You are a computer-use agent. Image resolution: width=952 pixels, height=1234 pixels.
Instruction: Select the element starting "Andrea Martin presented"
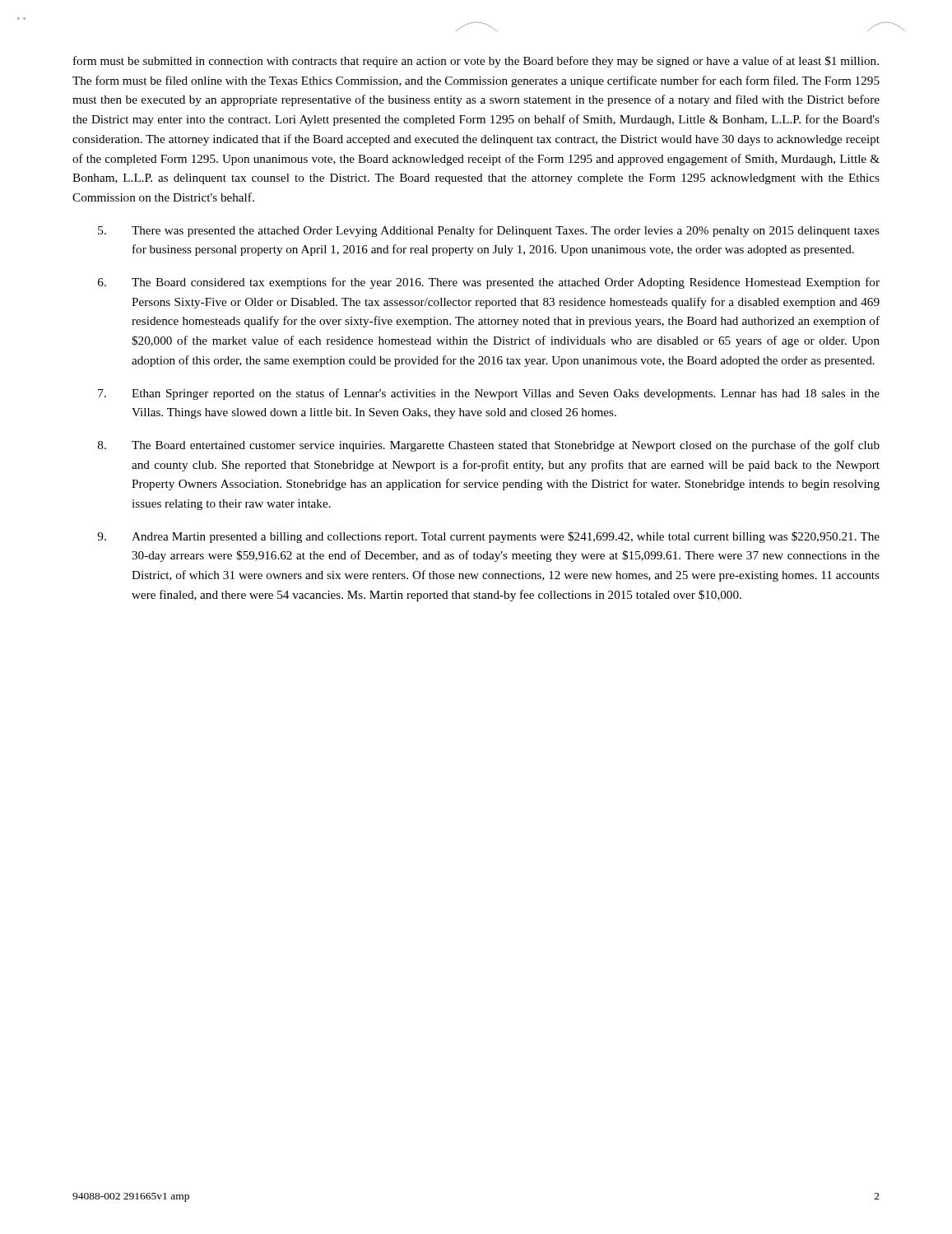click(476, 565)
